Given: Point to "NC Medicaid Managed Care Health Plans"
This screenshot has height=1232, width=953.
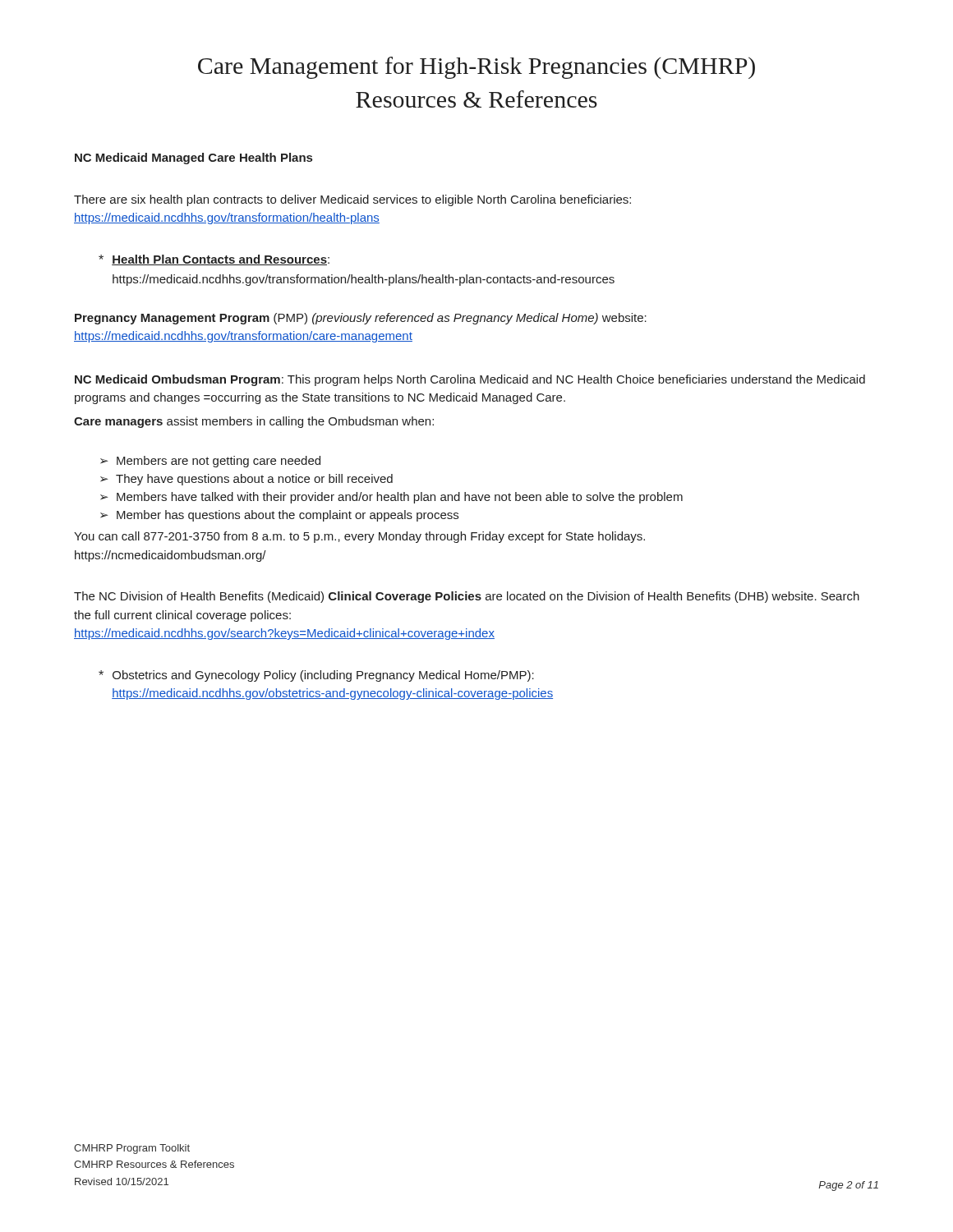Looking at the screenshot, I should pyautogui.click(x=193, y=159).
